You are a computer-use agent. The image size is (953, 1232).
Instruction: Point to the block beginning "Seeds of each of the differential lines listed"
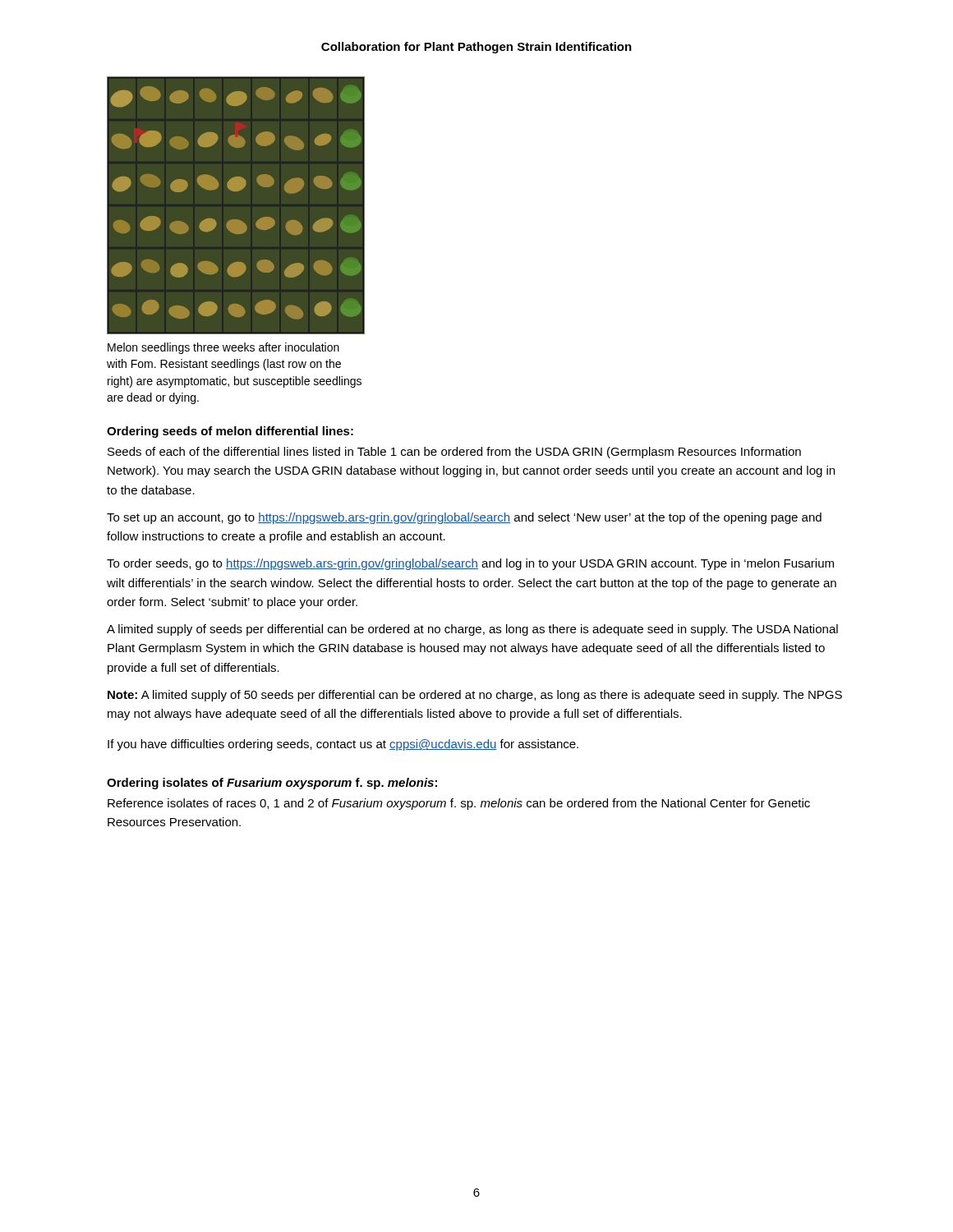point(471,471)
